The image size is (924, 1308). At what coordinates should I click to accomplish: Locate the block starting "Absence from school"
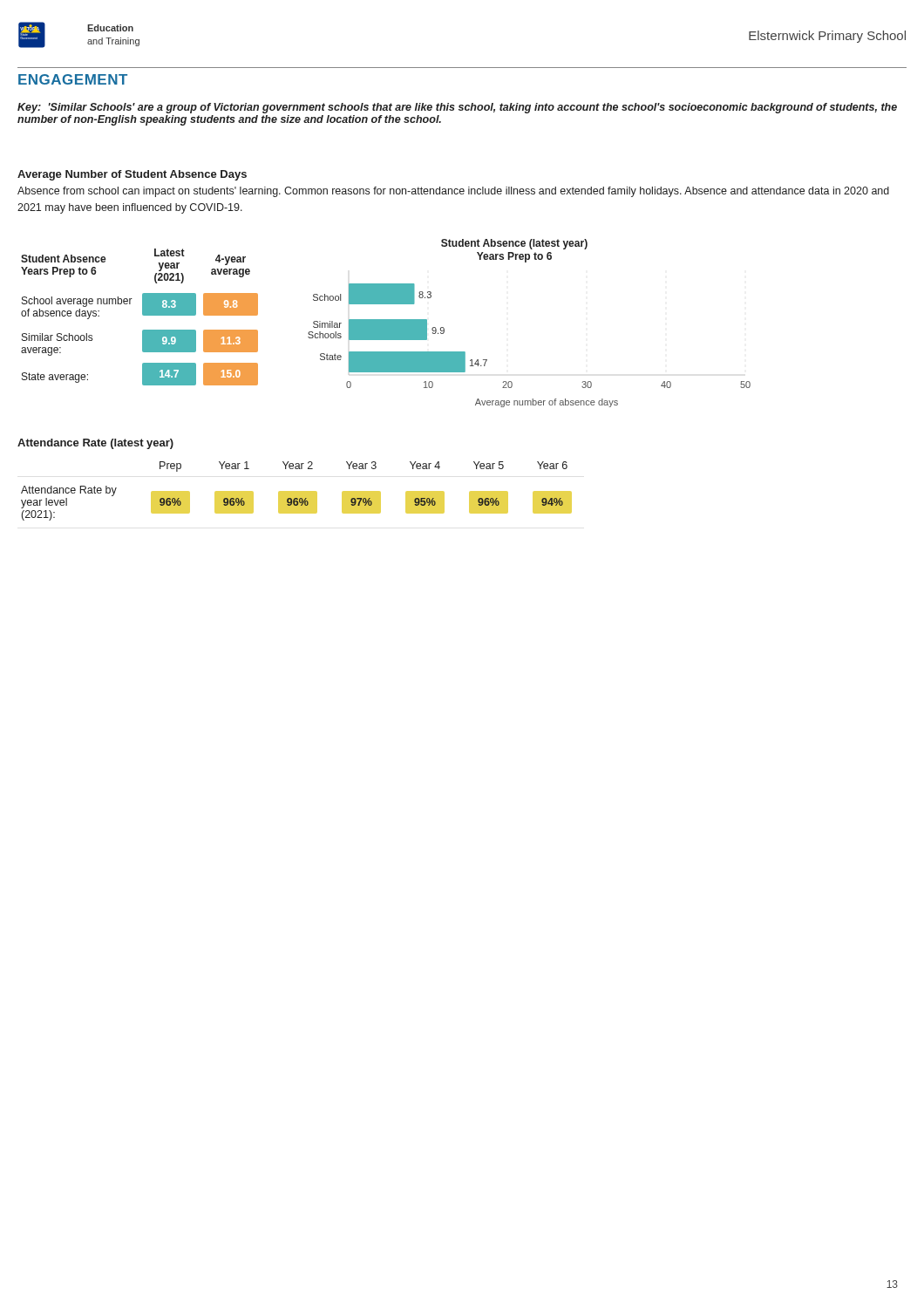pos(453,199)
